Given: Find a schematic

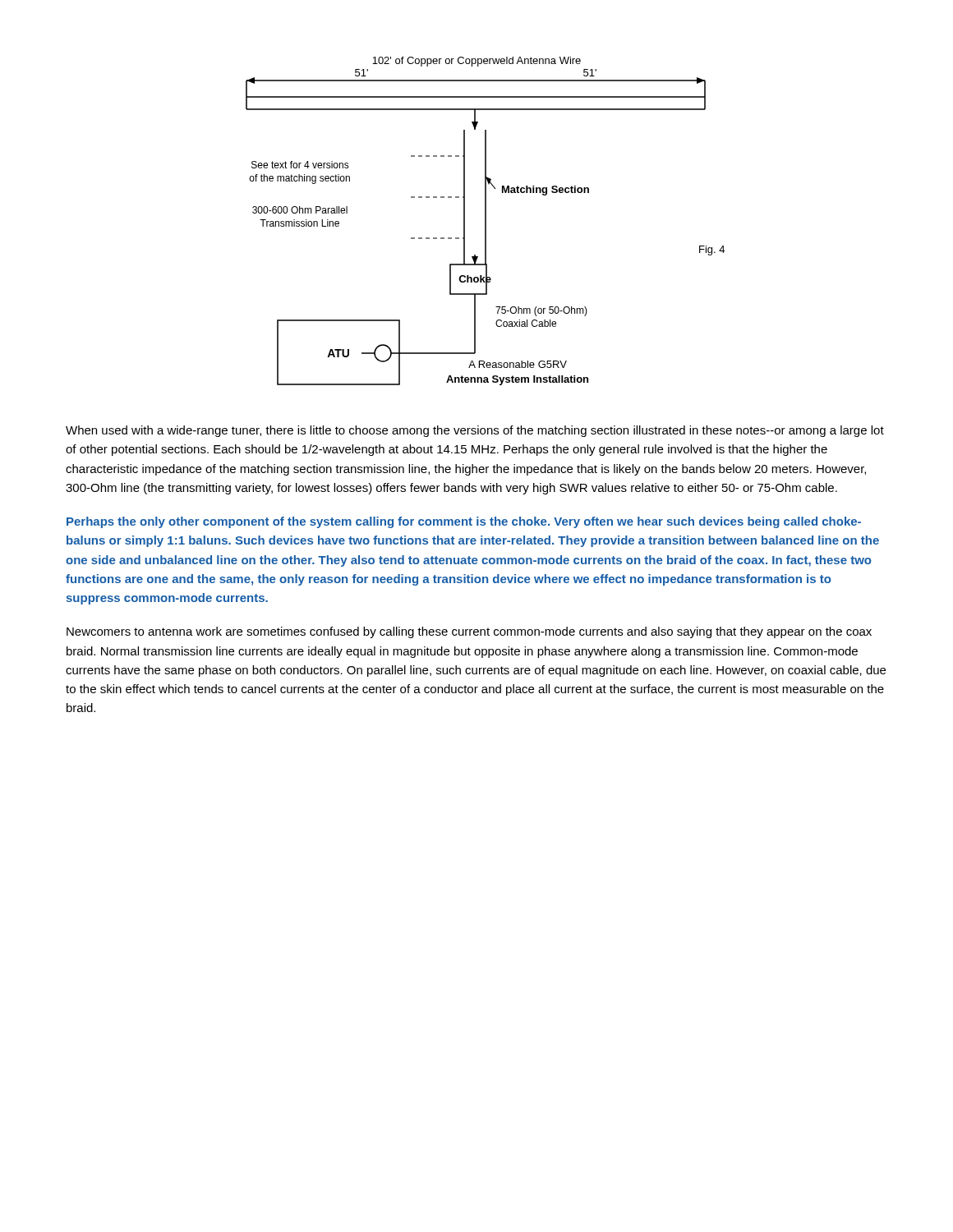Looking at the screenshot, I should pyautogui.click(x=476, y=226).
